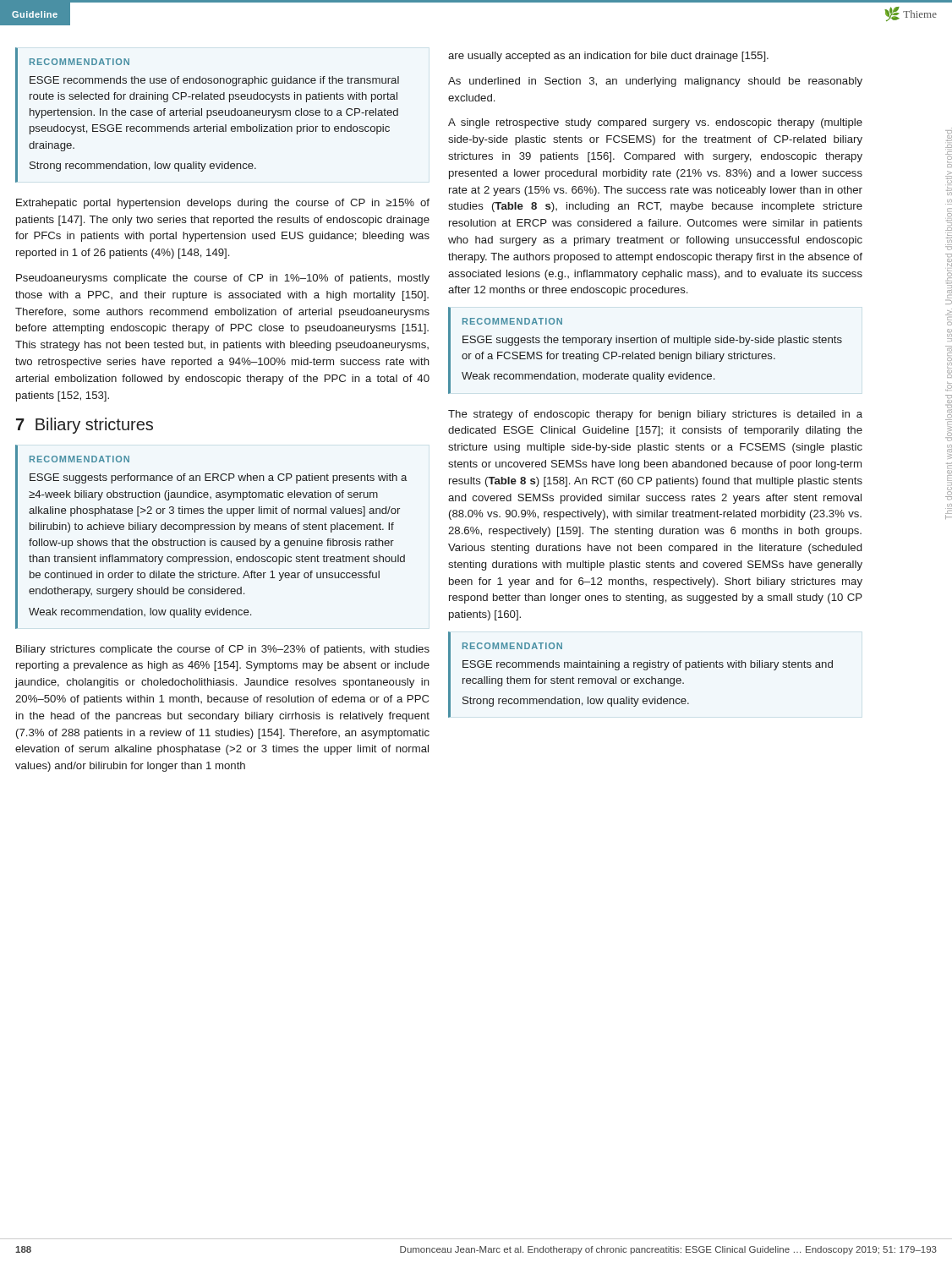Point to the region starting "As underlined in Section 3, an underlying"
The height and width of the screenshot is (1268, 952).
[655, 89]
